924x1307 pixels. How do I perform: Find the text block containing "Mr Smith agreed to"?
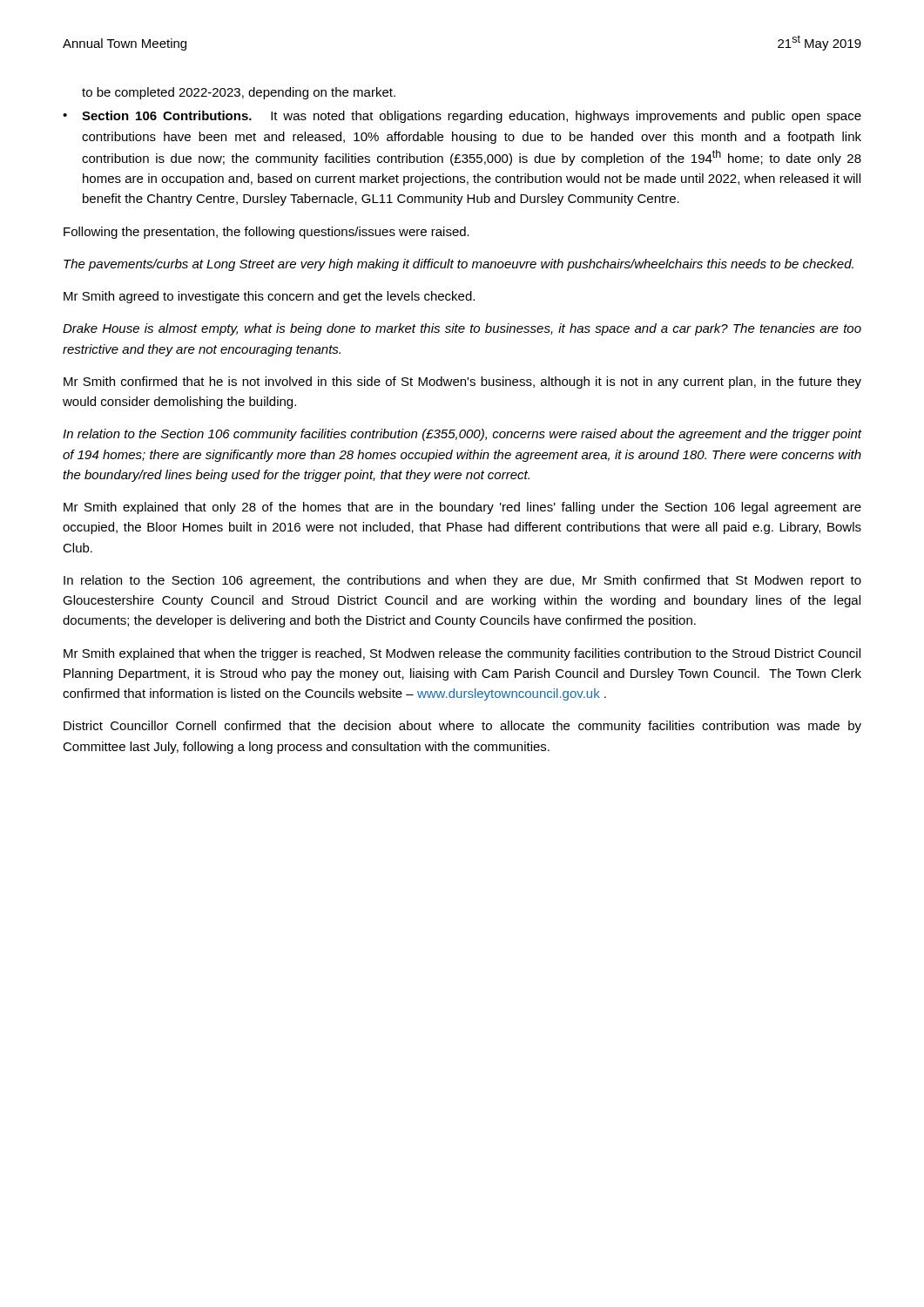click(269, 296)
